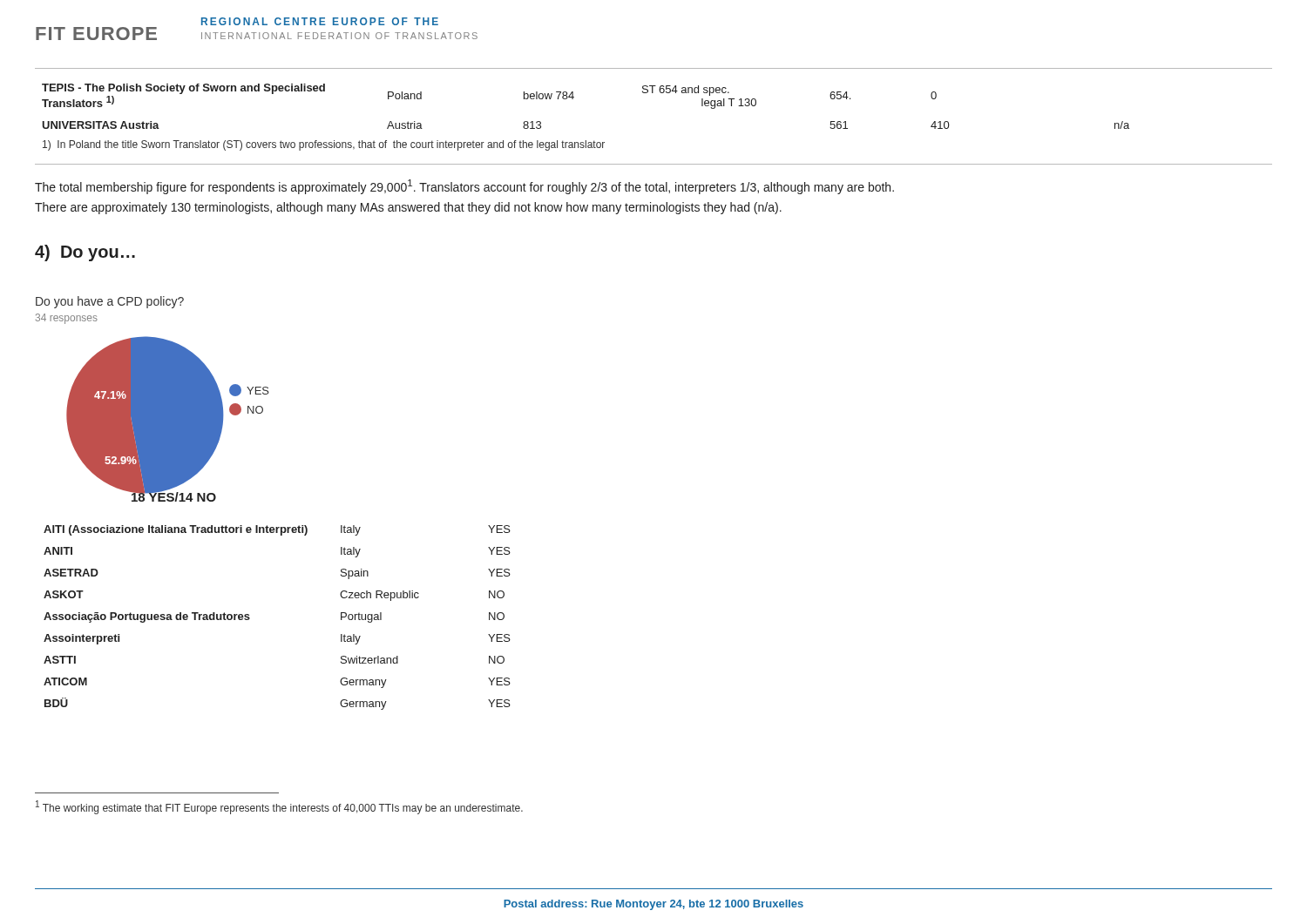Locate the pie chart
Image resolution: width=1307 pixels, height=924 pixels.
coord(200,416)
